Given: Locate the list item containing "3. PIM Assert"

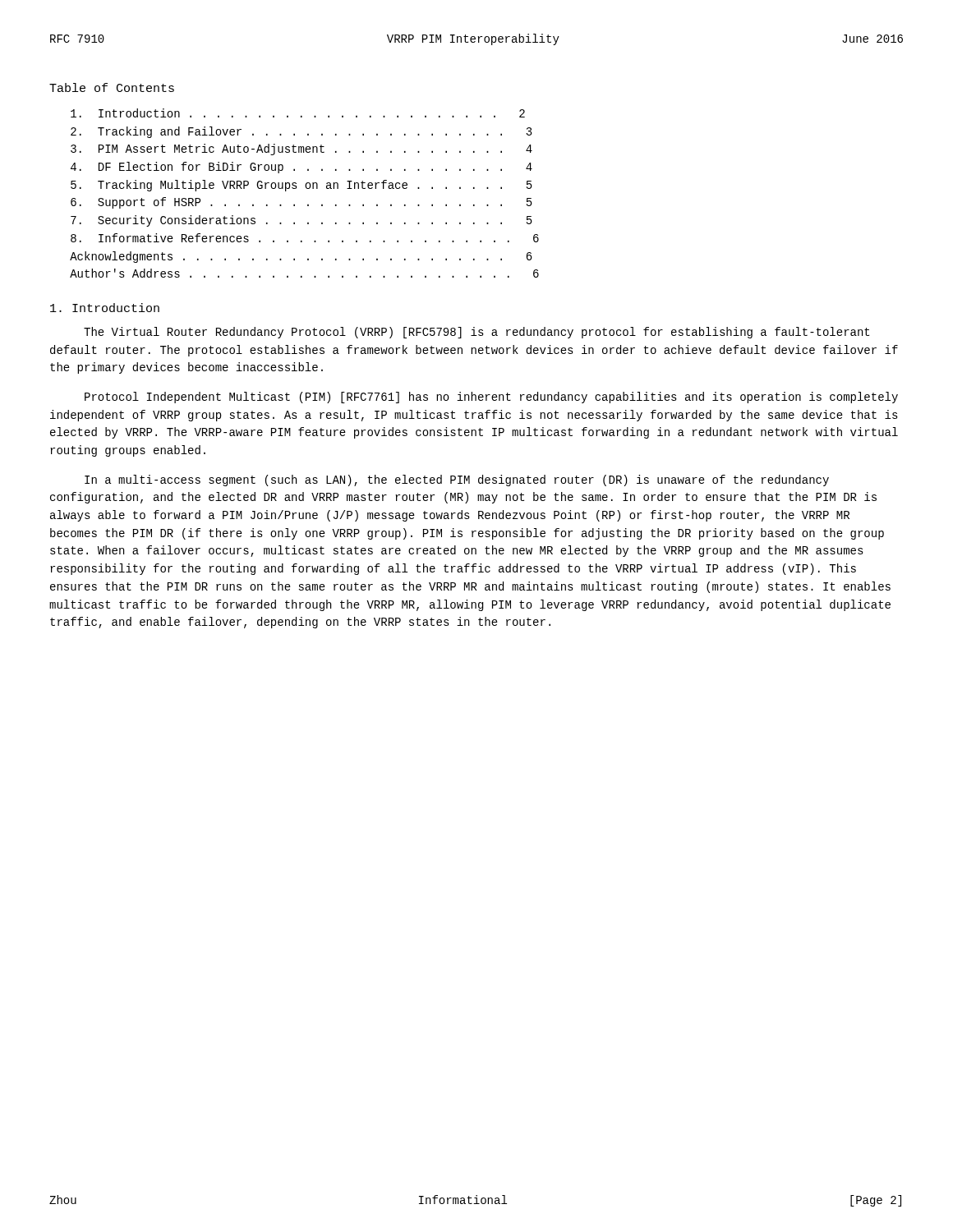Looking at the screenshot, I should coord(291,150).
